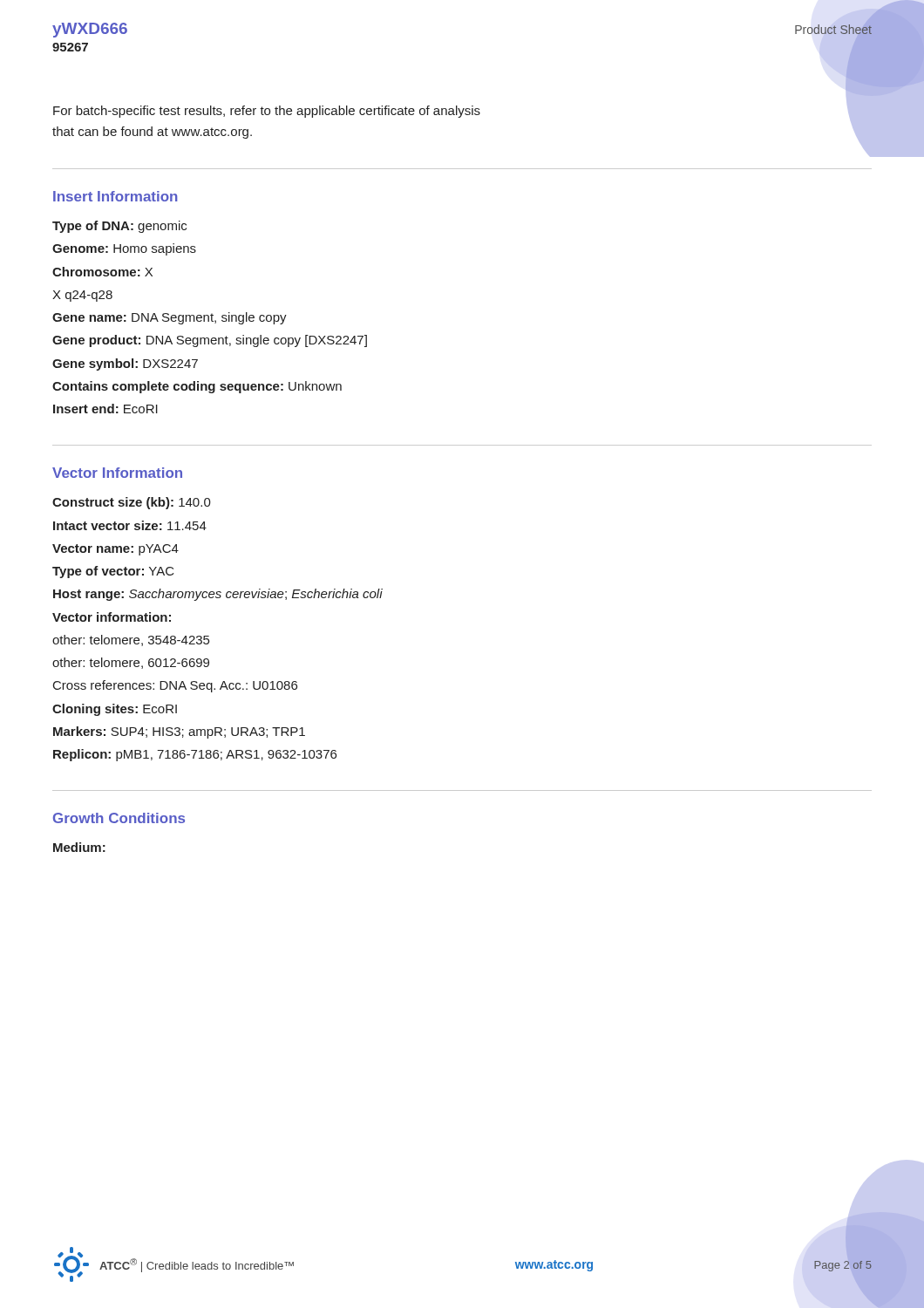Select the text block that reads "Construct size (kb):"

[132, 503]
